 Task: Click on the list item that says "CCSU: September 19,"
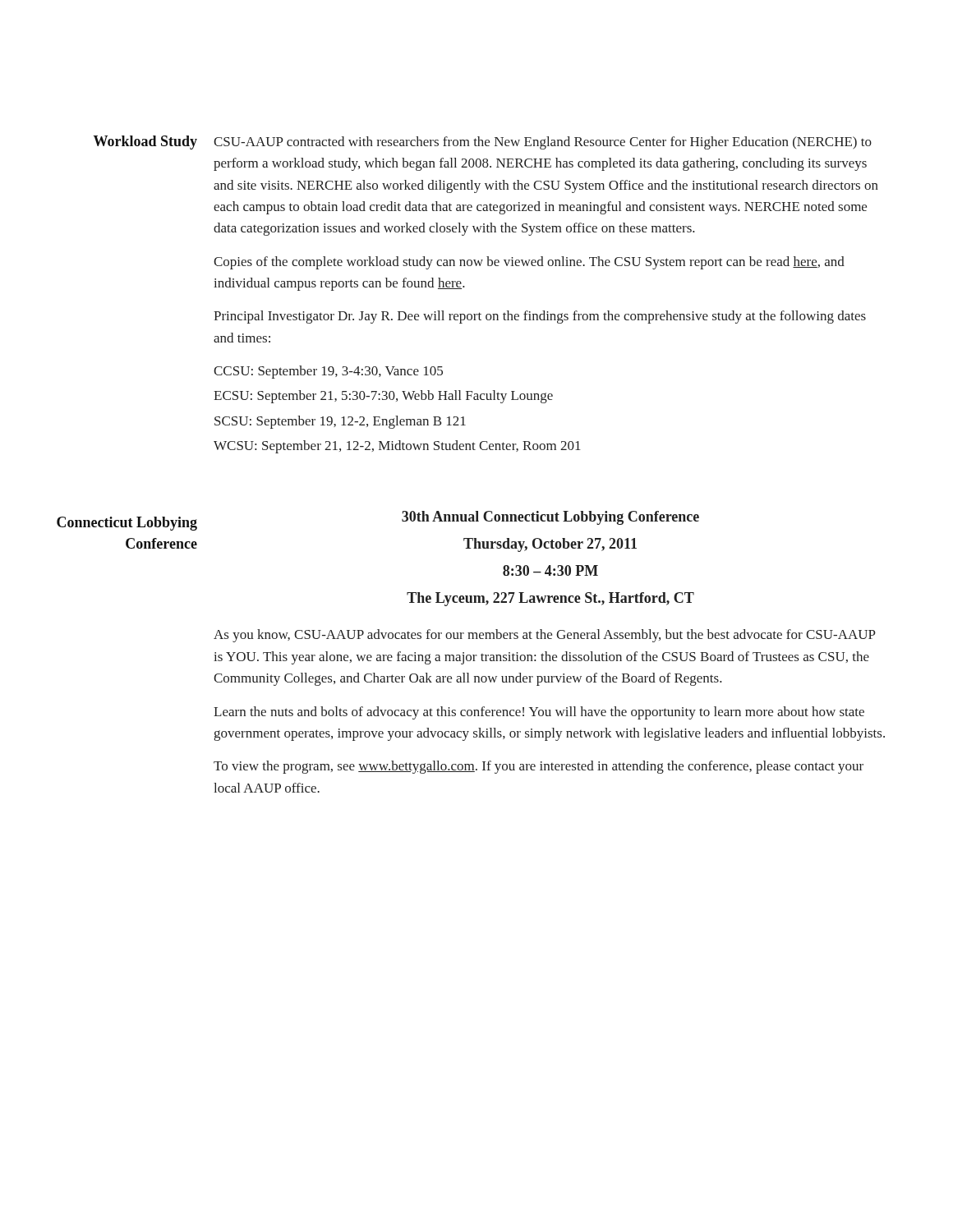pyautogui.click(x=328, y=371)
